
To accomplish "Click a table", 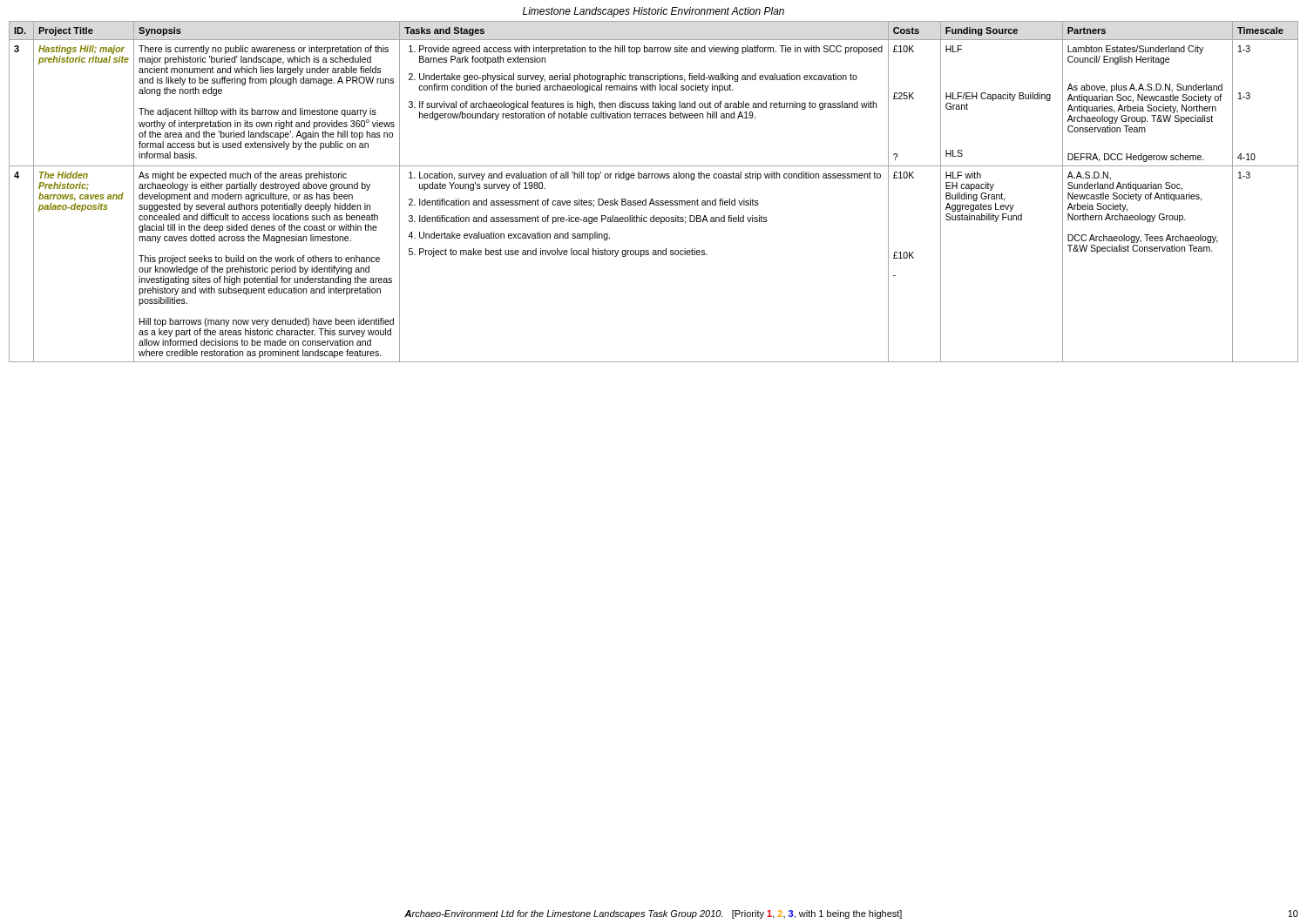I will pyautogui.click(x=654, y=192).
